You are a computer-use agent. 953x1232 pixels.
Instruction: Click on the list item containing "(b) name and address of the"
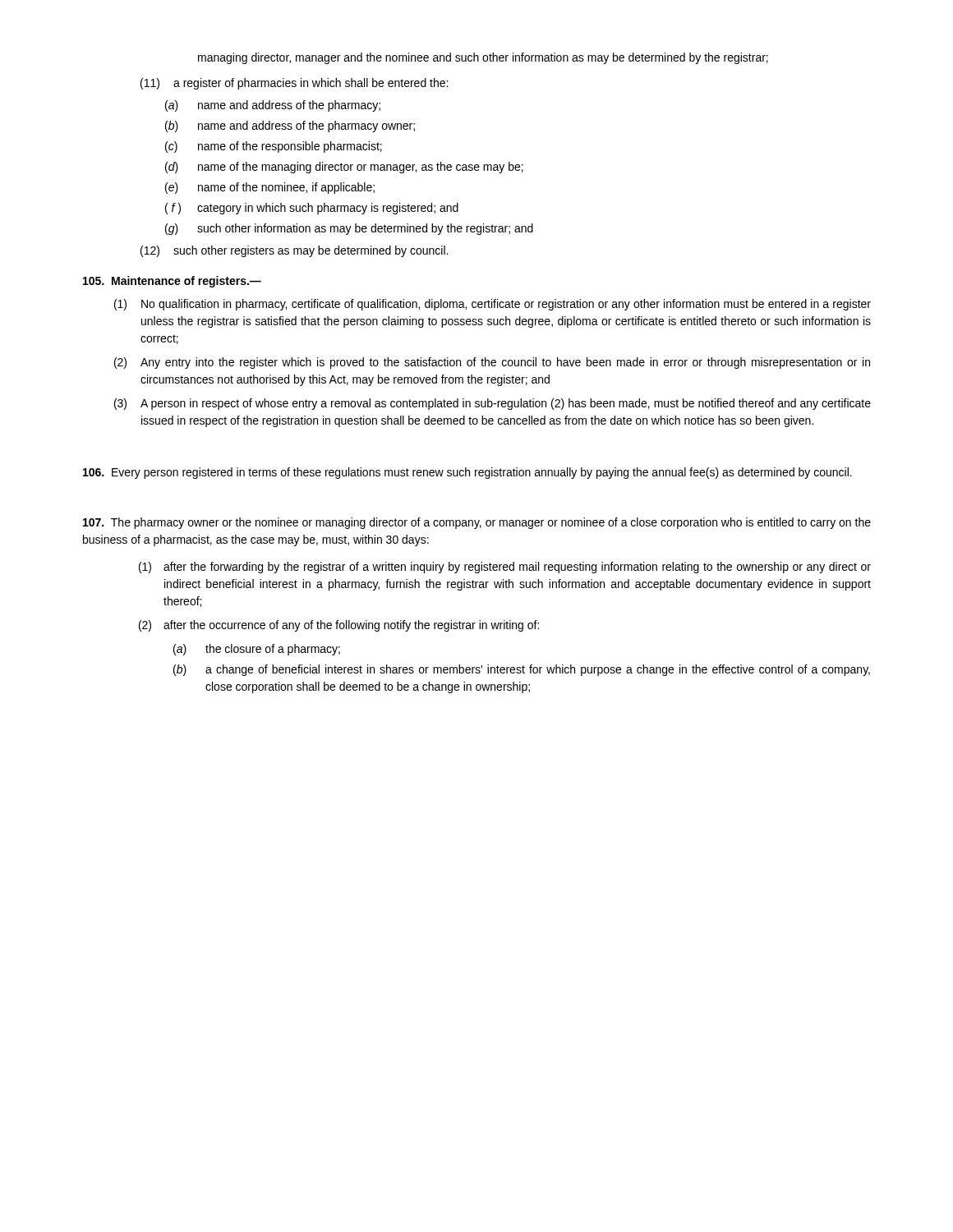(290, 126)
